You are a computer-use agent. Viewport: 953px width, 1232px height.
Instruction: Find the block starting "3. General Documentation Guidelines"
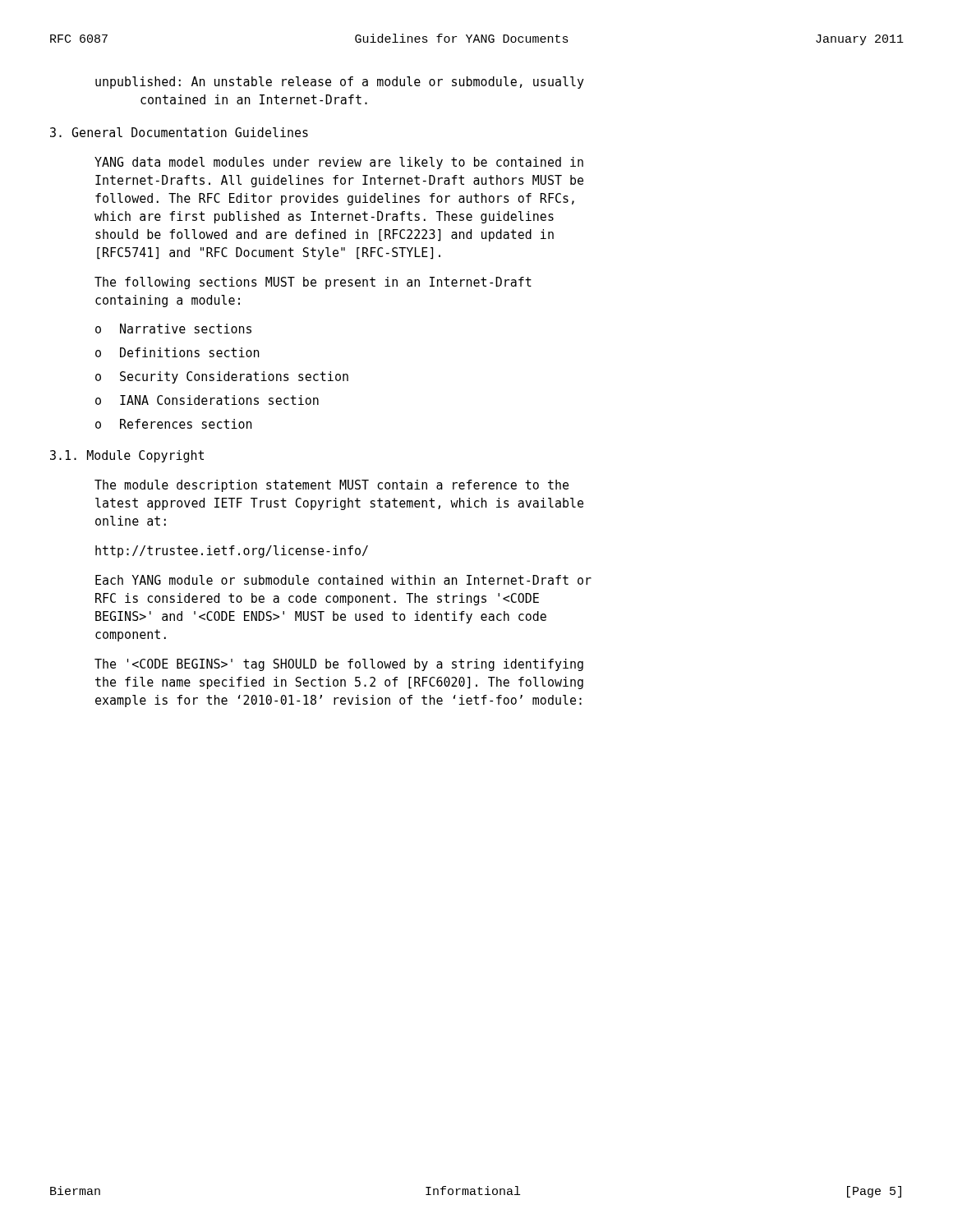(x=179, y=132)
